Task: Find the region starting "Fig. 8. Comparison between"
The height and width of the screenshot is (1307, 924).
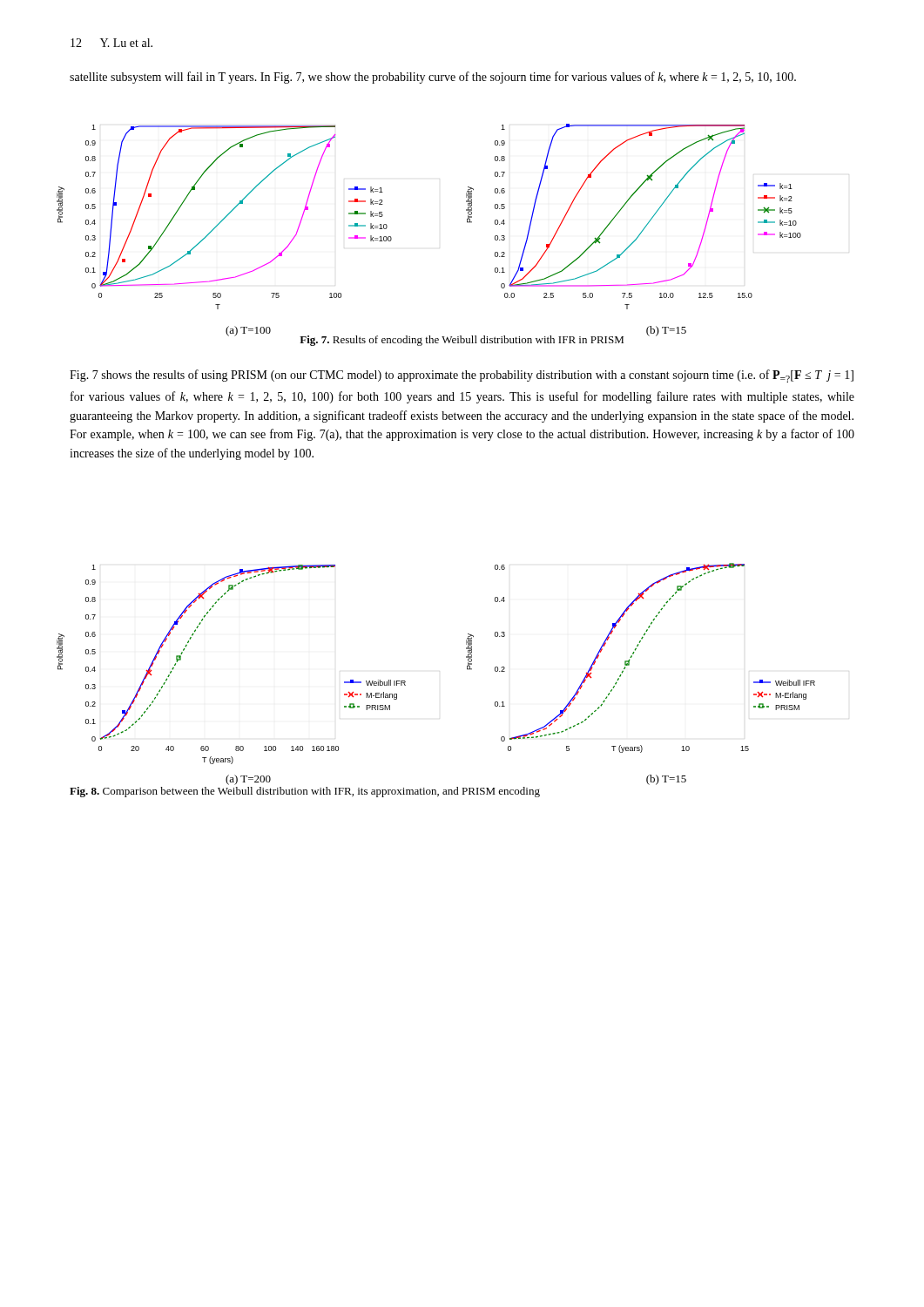Action: tap(305, 791)
